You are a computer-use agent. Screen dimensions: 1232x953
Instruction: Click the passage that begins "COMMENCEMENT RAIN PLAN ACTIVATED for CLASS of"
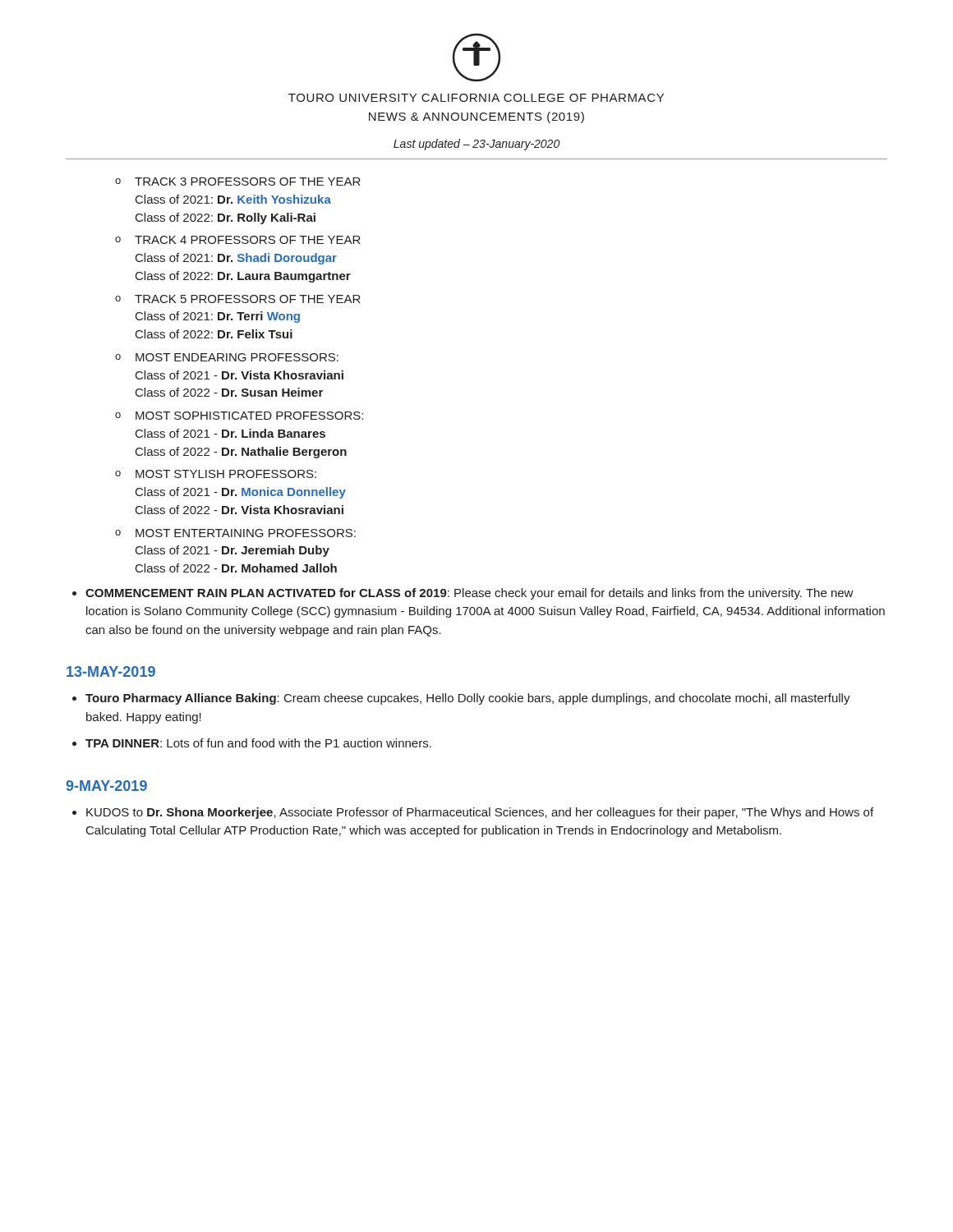click(485, 611)
